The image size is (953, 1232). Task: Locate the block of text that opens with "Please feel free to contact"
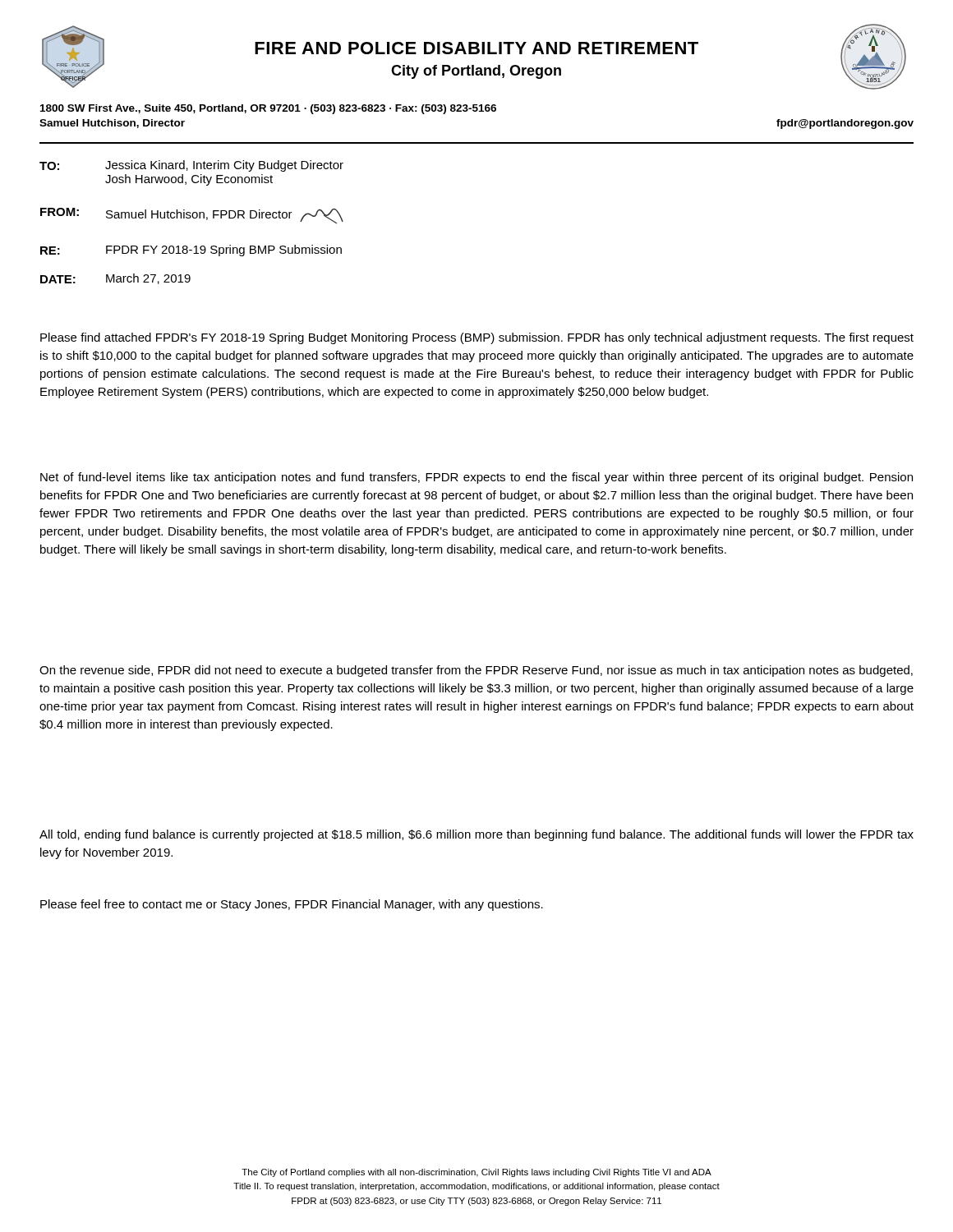click(476, 904)
